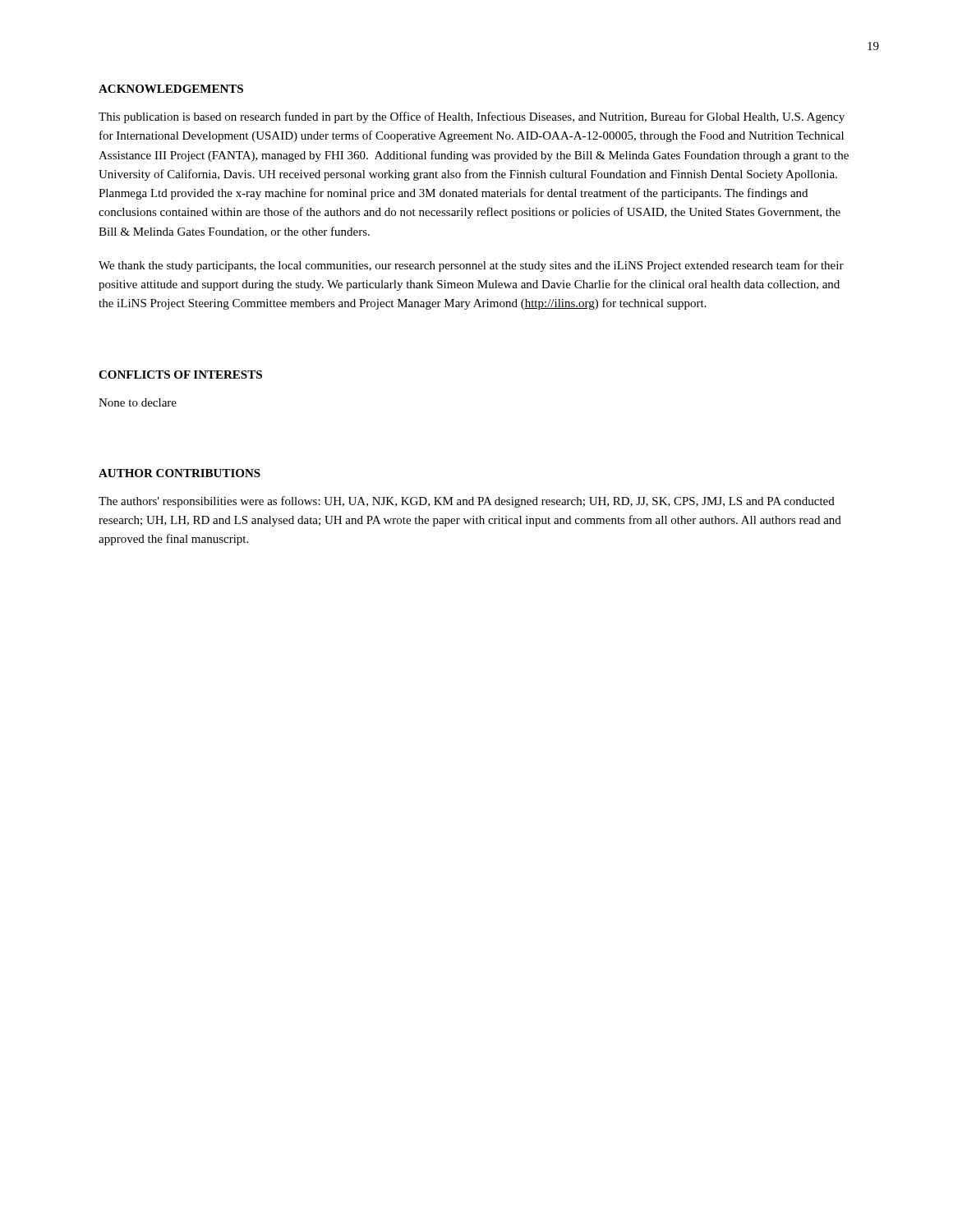953x1232 pixels.
Task: Locate the text starting "We thank the study participants, the"
Action: tap(471, 284)
